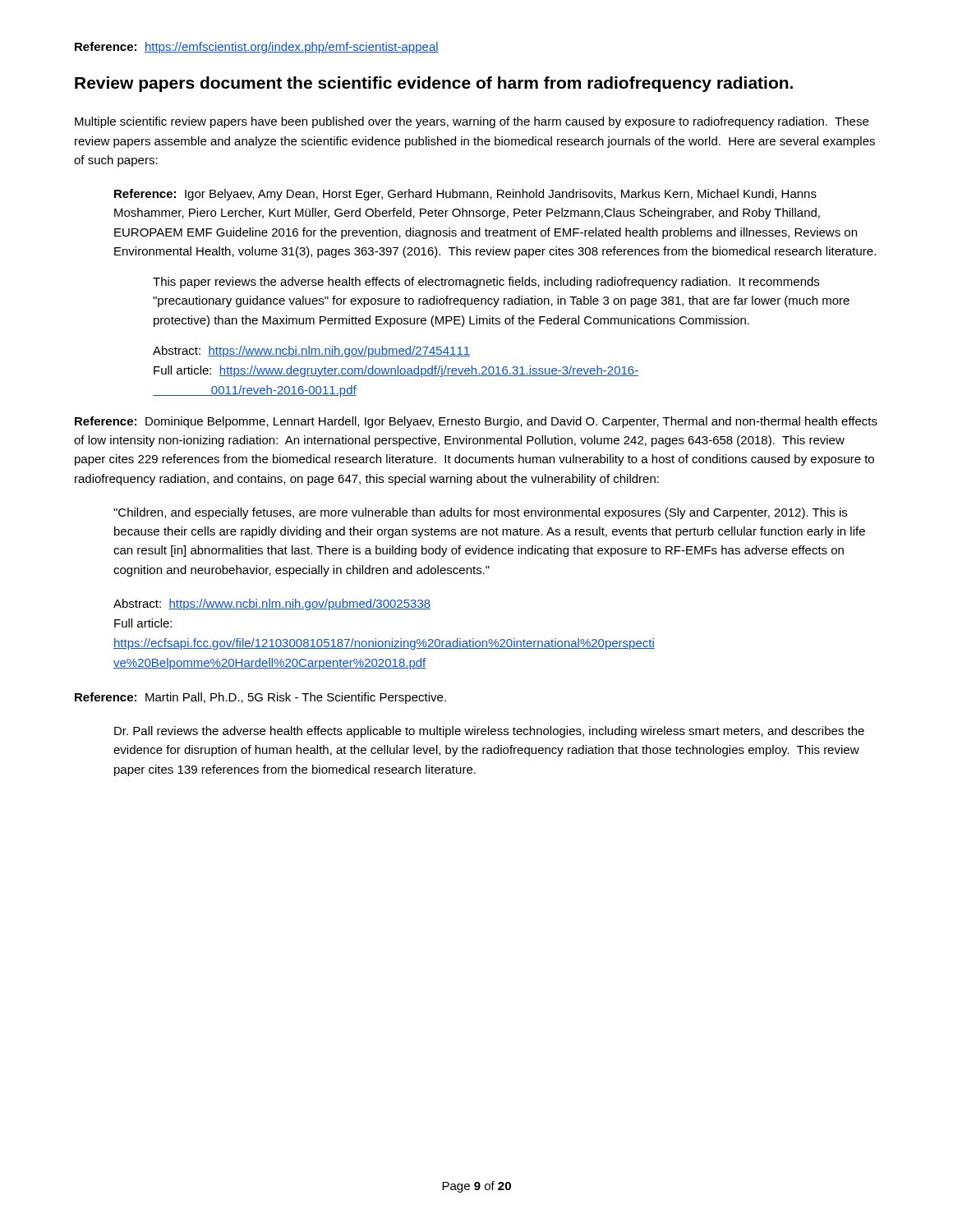This screenshot has width=953, height=1232.
Task: Click on the block starting "Review papers document the scientific evidence"
Action: (434, 83)
